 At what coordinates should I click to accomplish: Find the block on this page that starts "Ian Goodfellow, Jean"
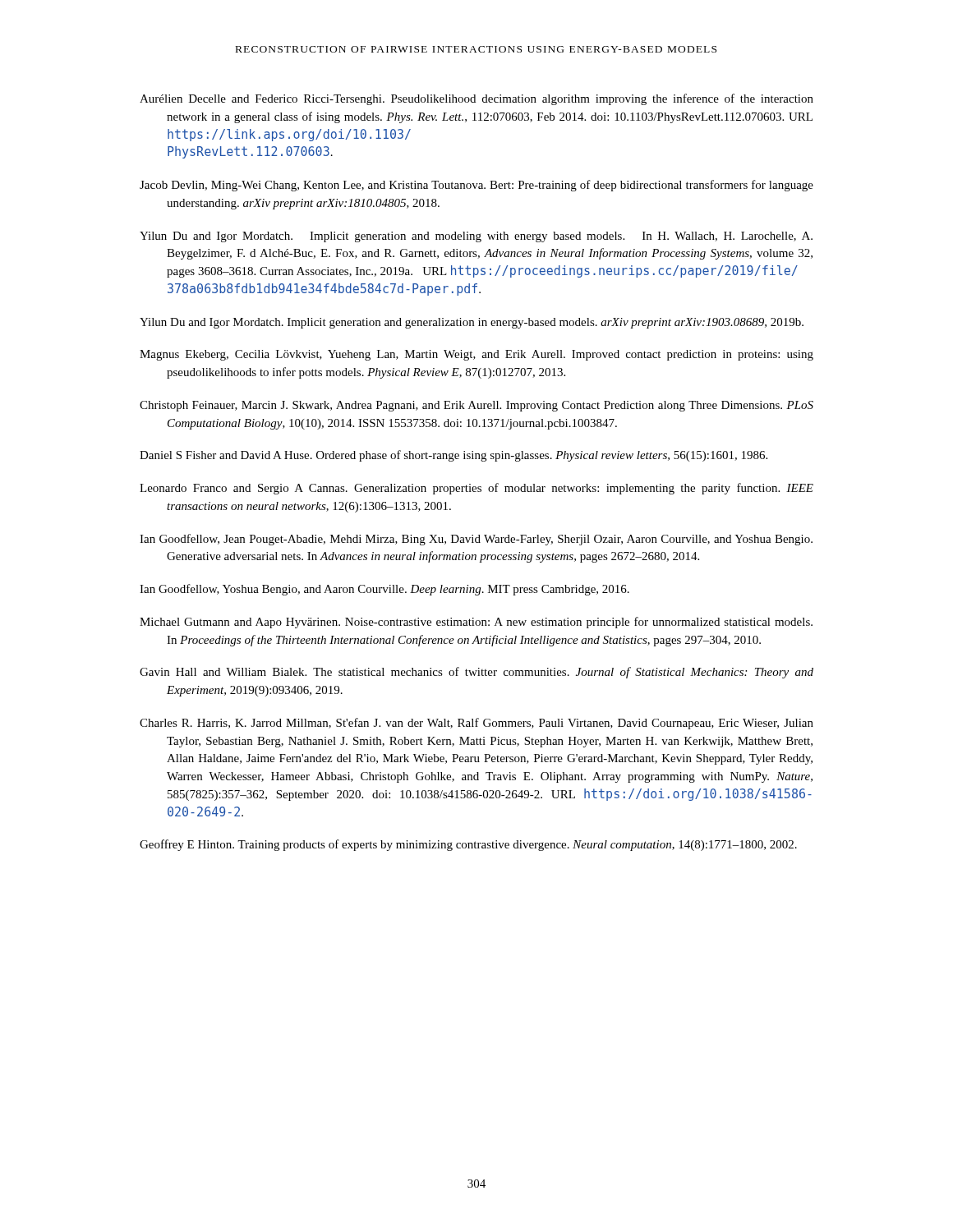tap(476, 547)
